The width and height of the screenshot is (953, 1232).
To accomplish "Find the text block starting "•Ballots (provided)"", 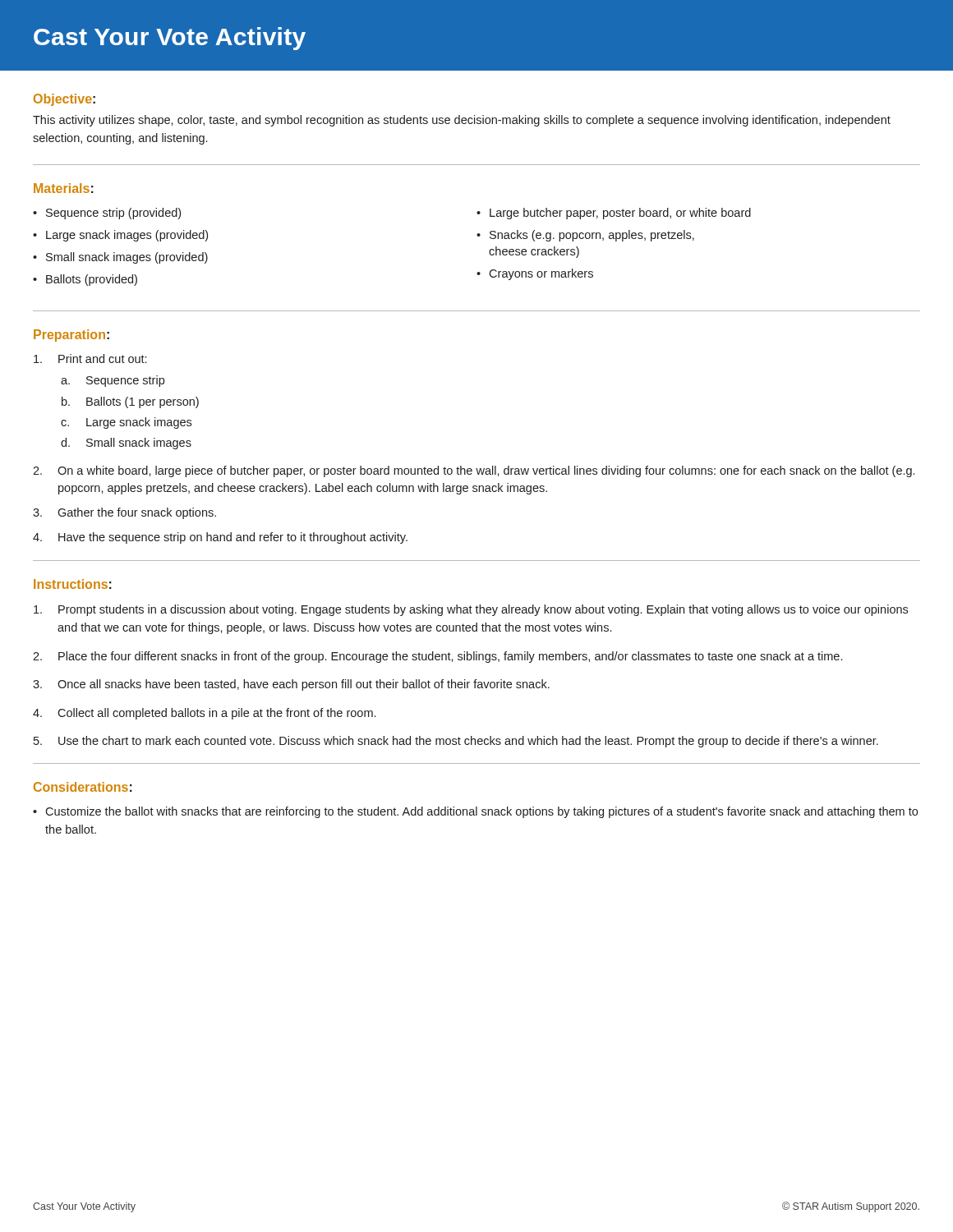I will point(85,280).
